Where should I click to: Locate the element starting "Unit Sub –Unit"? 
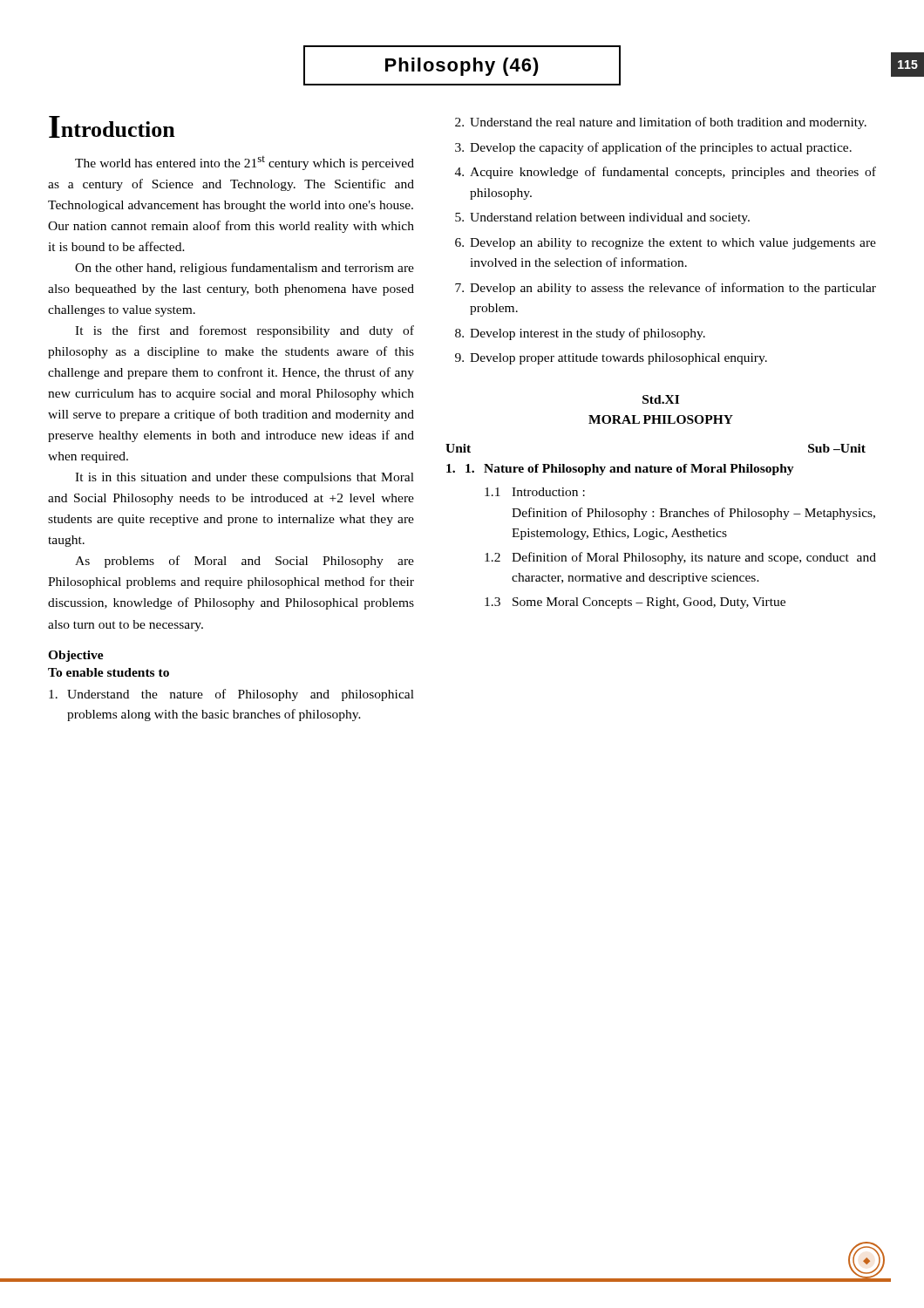pyautogui.click(x=464, y=448)
